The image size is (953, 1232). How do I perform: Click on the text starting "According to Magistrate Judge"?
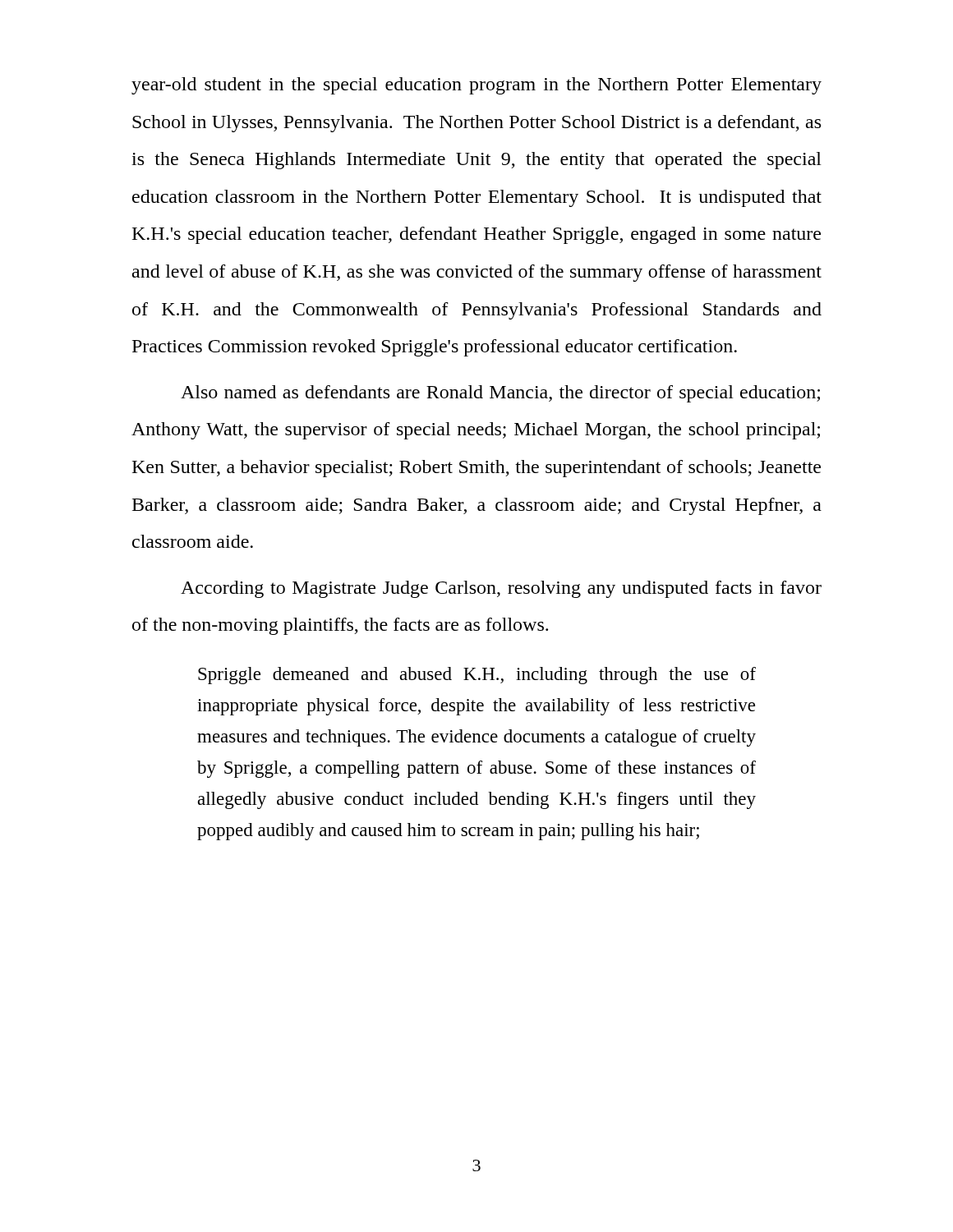[501, 589]
